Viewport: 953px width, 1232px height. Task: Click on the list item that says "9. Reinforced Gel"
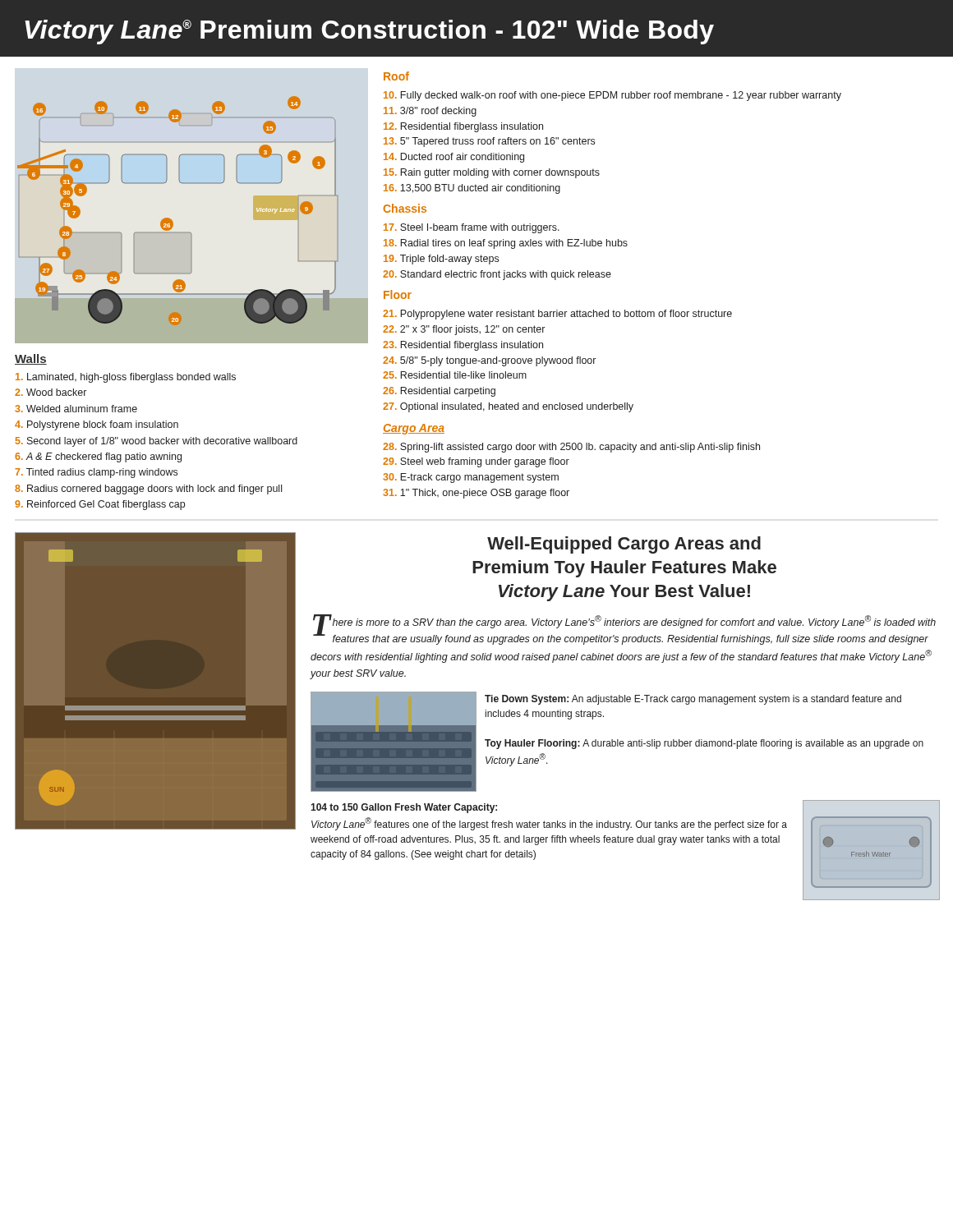point(100,504)
